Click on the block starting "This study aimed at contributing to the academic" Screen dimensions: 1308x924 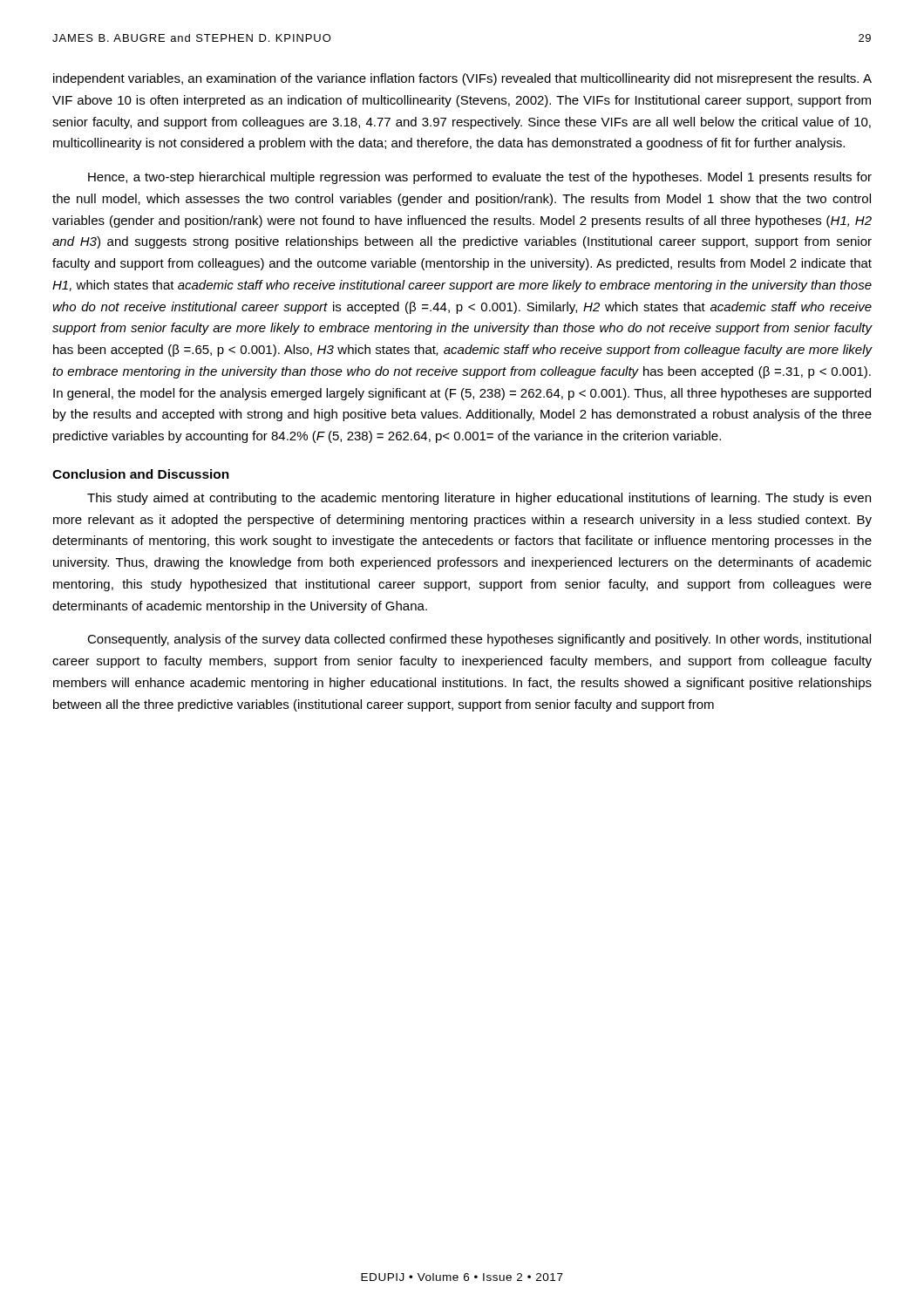(x=462, y=552)
